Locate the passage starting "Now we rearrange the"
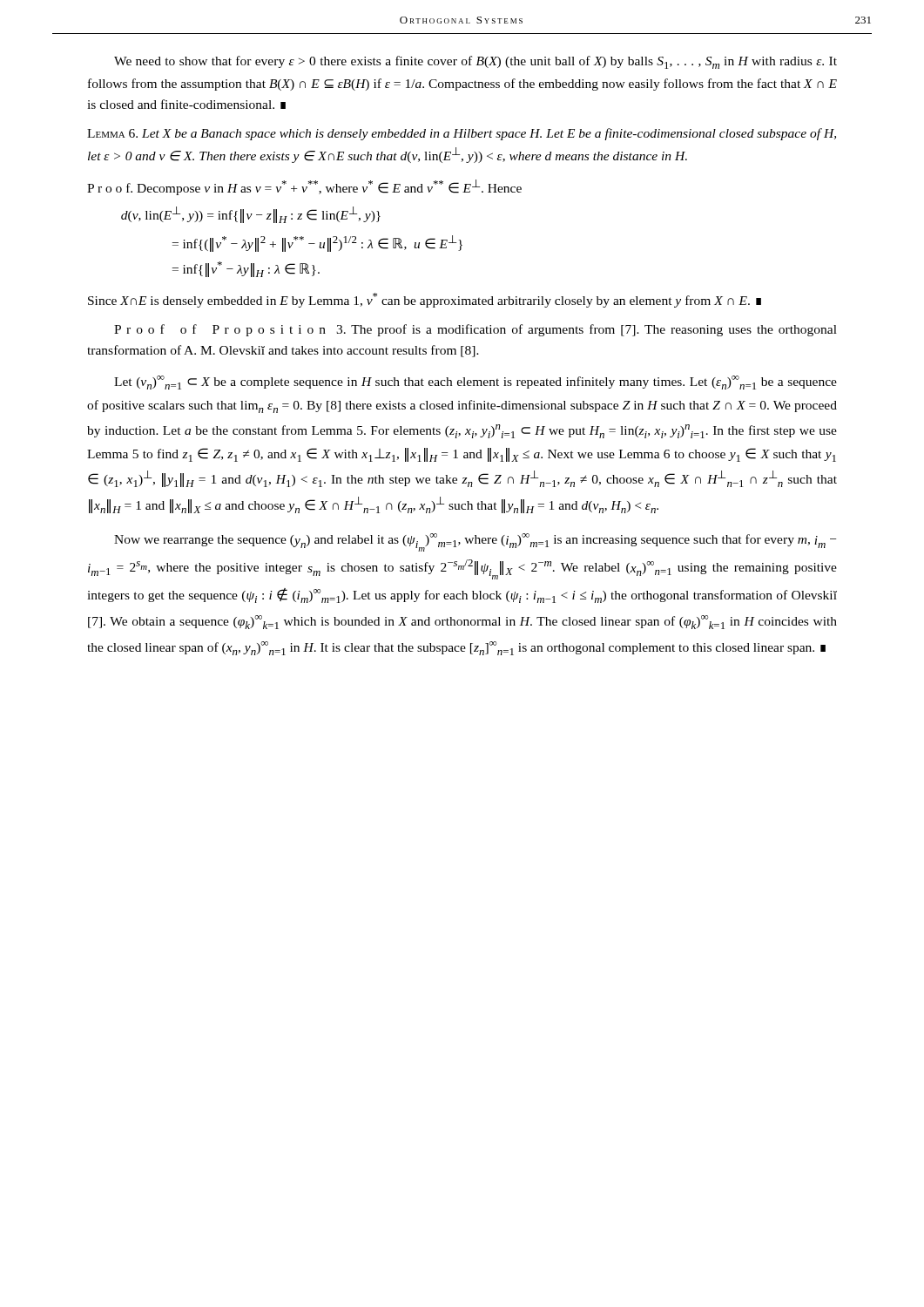924x1307 pixels. [462, 593]
